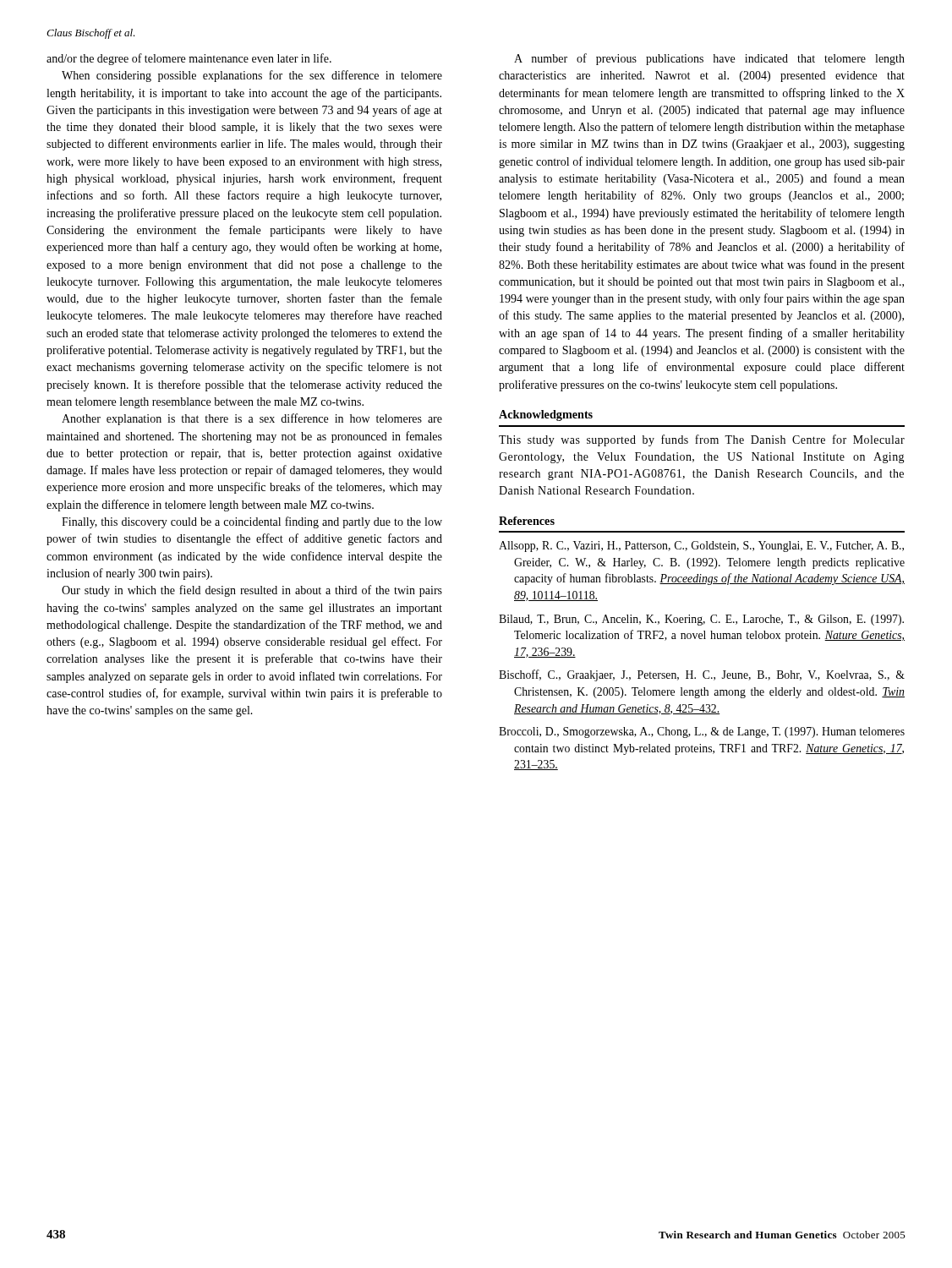Click the passage that begins "and/or the degree of"

244,385
